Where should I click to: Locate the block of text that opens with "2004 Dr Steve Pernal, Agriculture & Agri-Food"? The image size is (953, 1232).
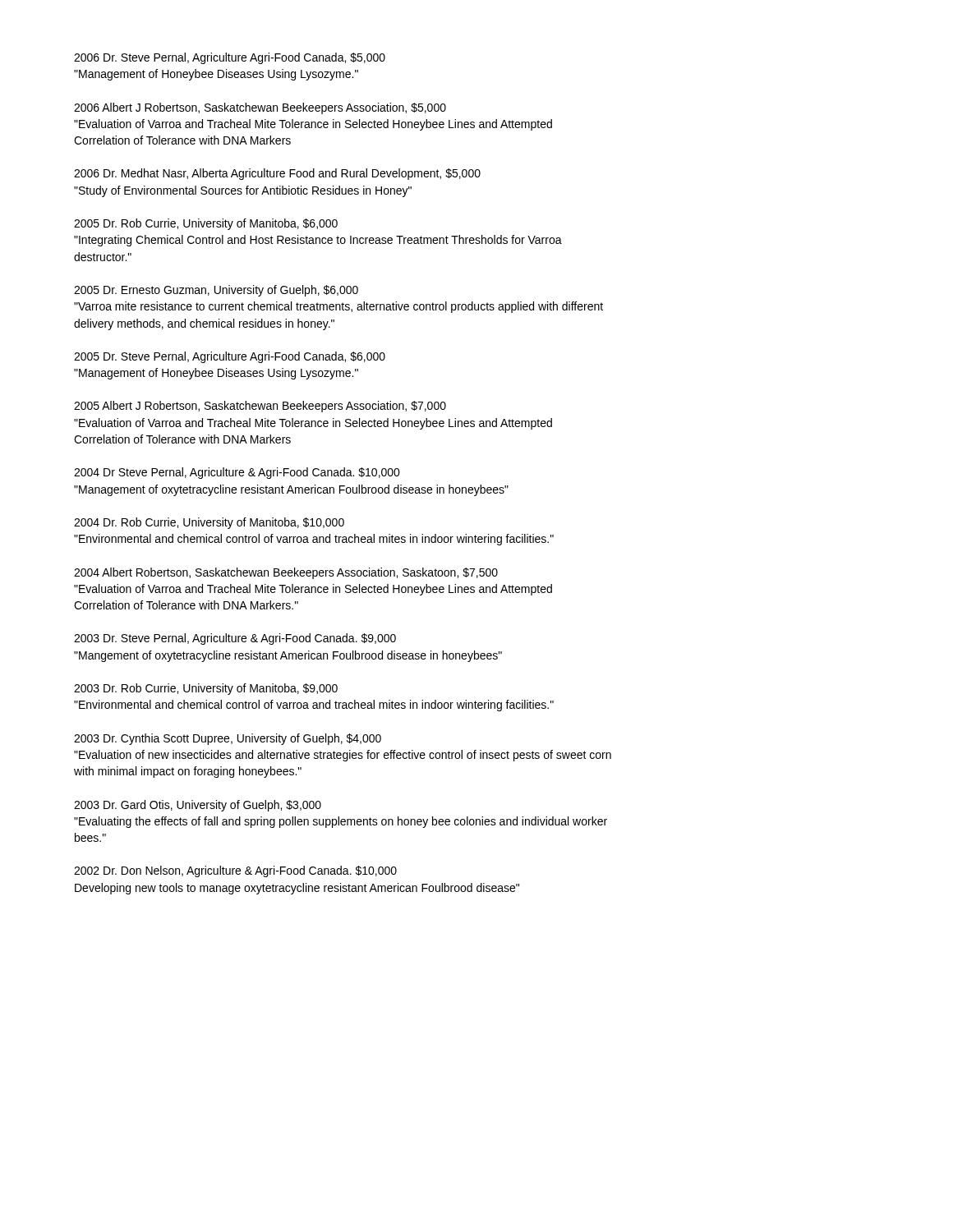click(x=291, y=481)
